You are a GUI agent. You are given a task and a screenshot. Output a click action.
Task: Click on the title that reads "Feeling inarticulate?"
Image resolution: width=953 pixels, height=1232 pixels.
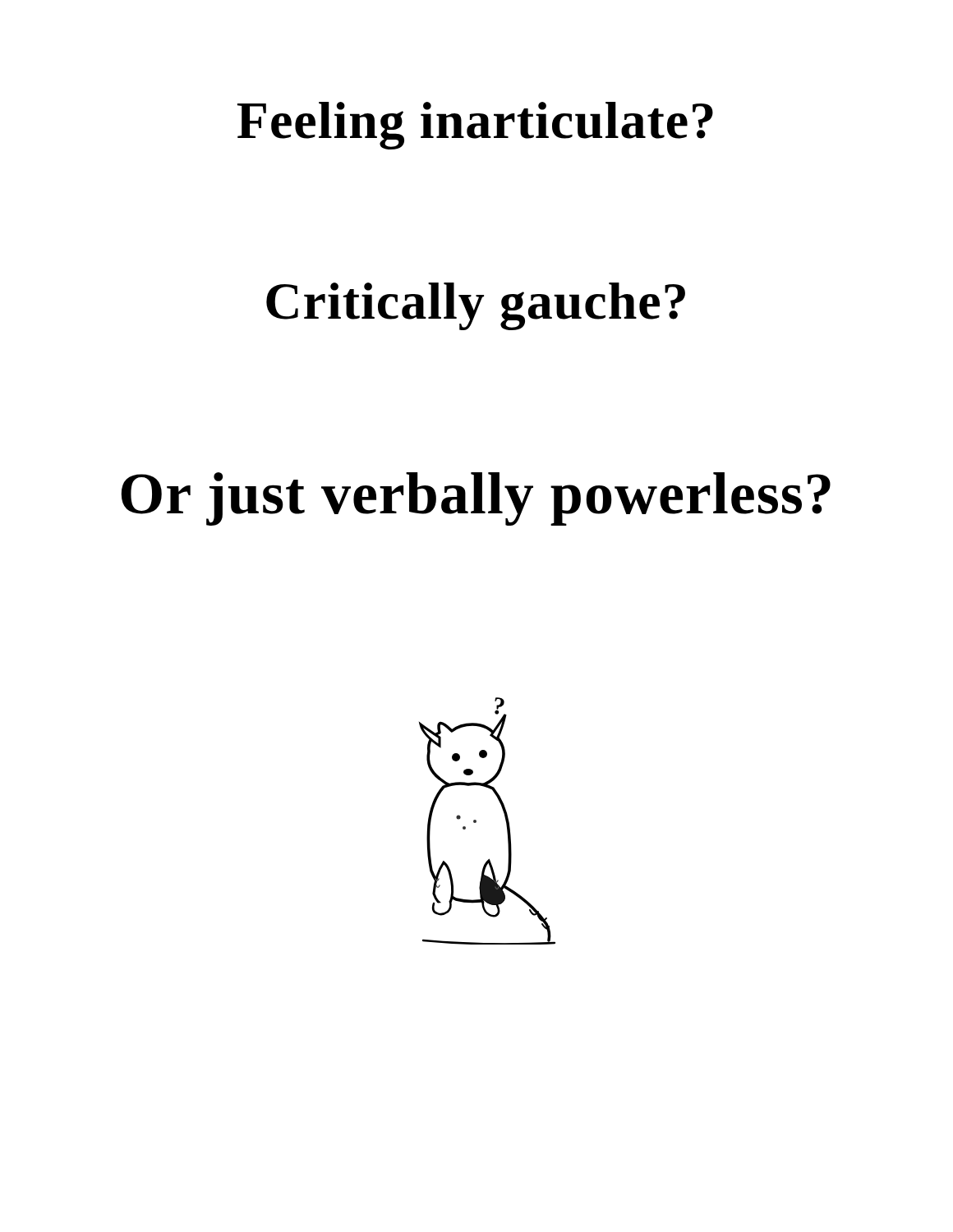[476, 120]
